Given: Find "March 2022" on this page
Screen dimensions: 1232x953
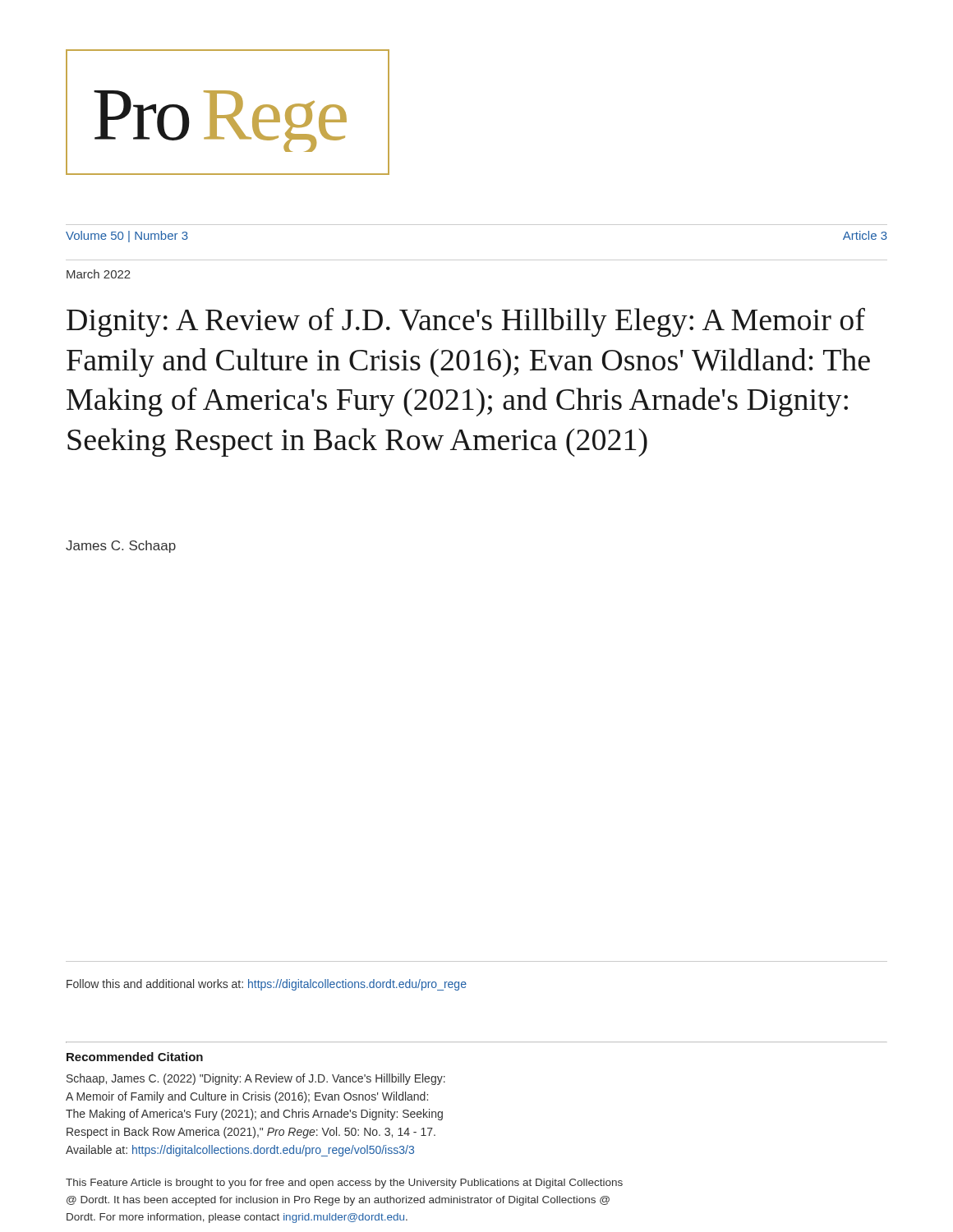Looking at the screenshot, I should (98, 274).
